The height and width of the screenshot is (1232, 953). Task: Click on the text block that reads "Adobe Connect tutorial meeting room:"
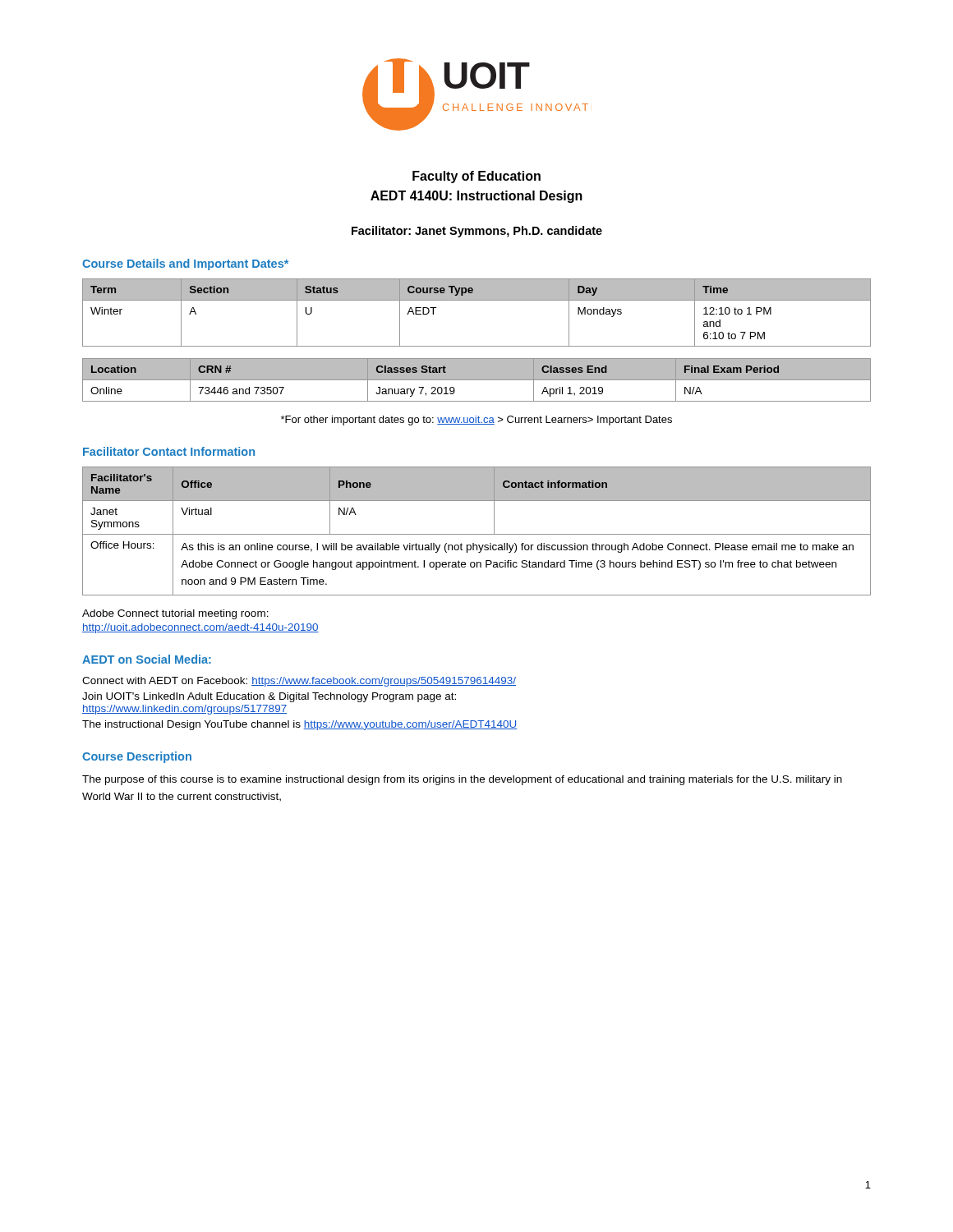pyautogui.click(x=175, y=614)
